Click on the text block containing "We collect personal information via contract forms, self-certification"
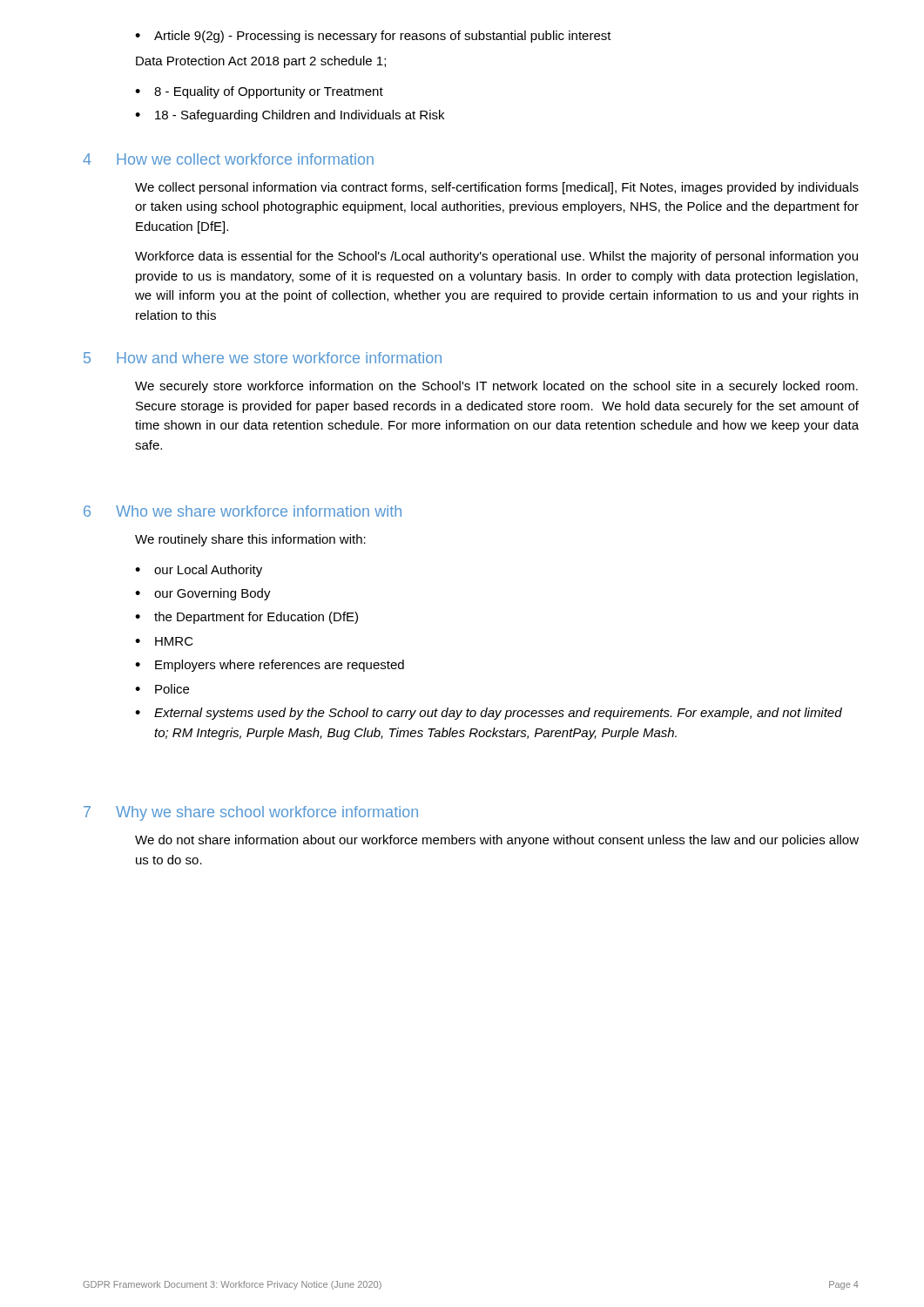The width and height of the screenshot is (924, 1307). point(497,206)
